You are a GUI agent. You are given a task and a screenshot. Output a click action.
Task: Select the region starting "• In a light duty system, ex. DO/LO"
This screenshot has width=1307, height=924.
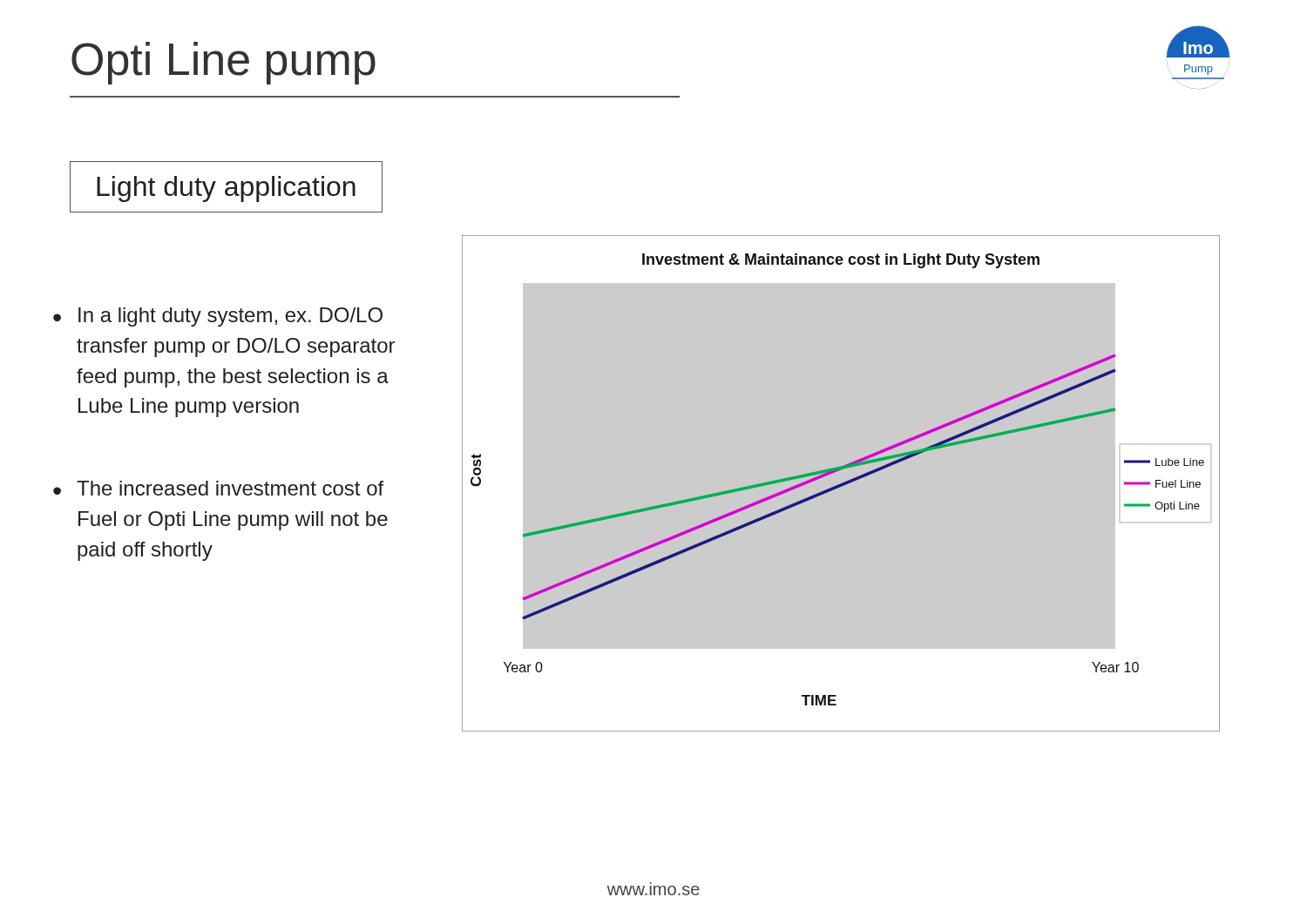click(x=218, y=317)
